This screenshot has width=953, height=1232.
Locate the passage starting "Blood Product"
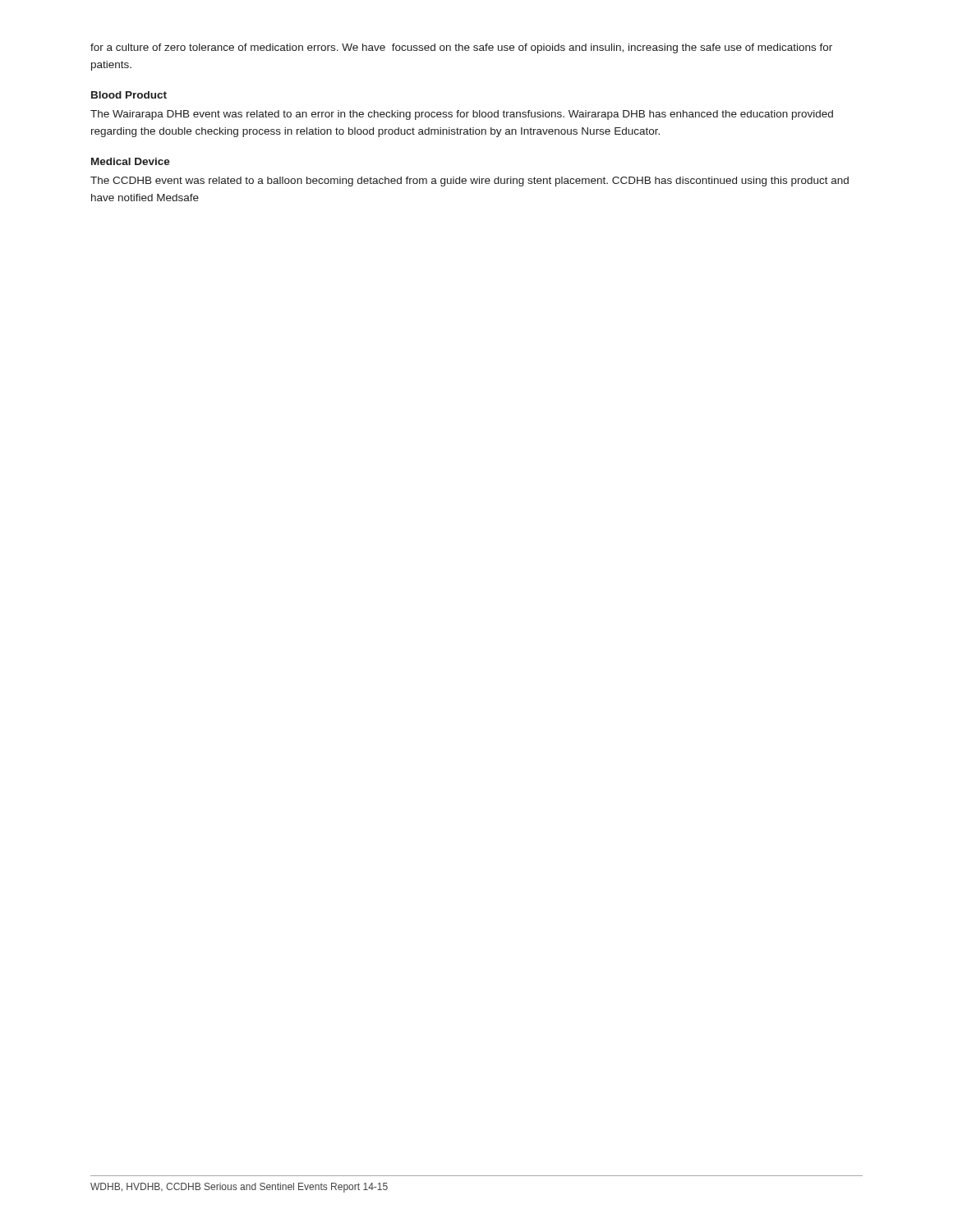(x=129, y=95)
